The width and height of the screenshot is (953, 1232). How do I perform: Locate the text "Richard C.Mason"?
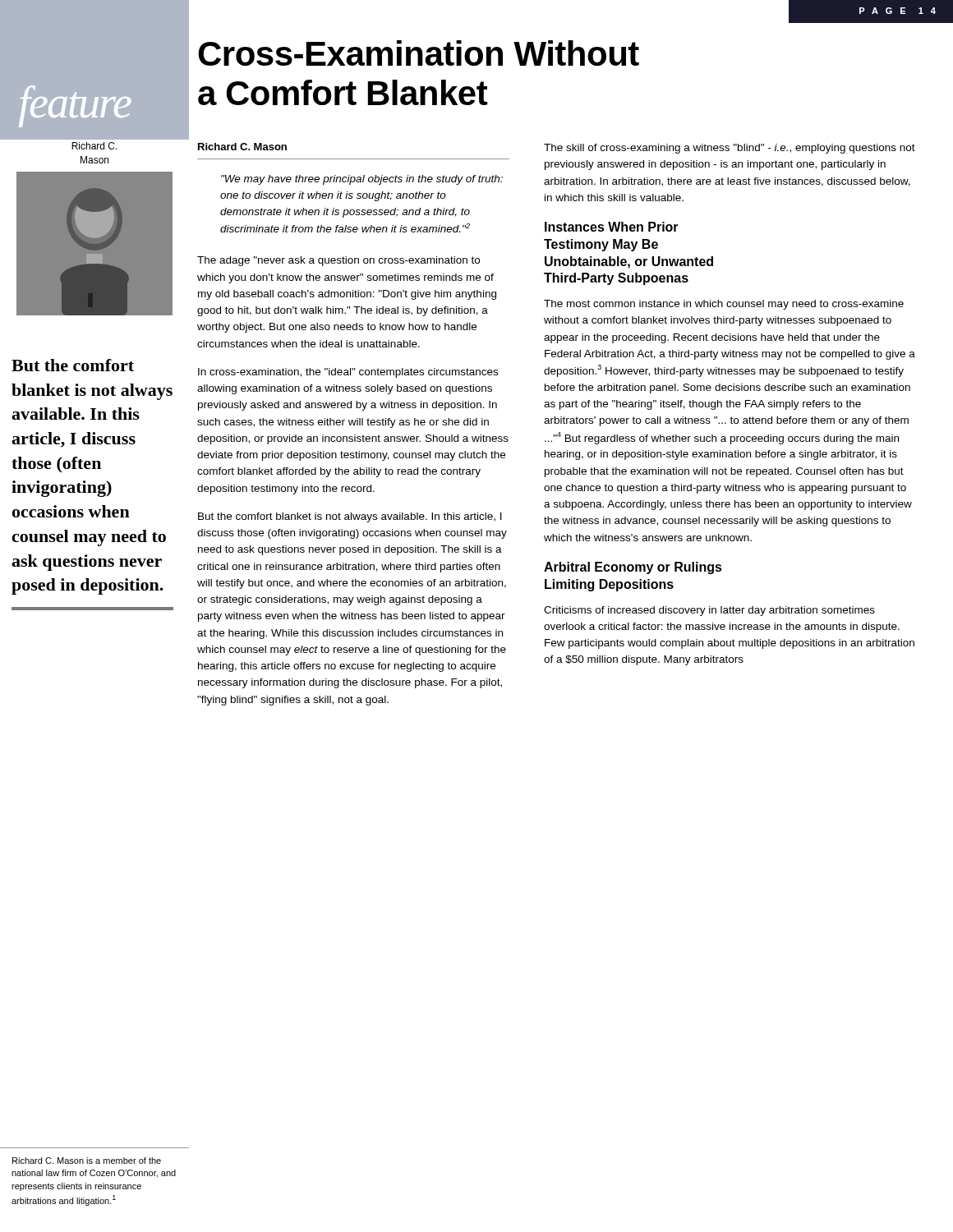coord(94,153)
